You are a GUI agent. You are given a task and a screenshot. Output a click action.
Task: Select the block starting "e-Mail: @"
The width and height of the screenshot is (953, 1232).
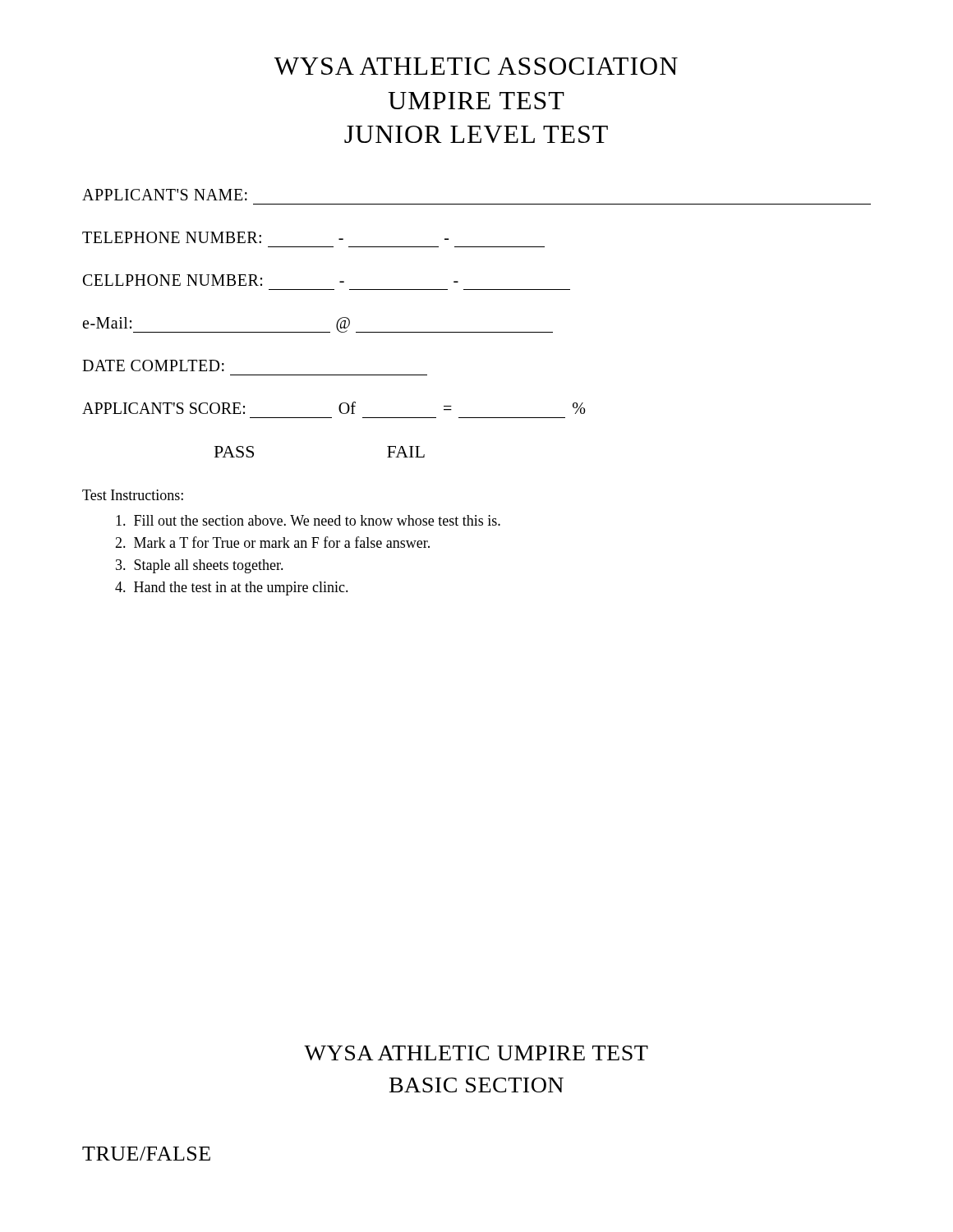[317, 323]
